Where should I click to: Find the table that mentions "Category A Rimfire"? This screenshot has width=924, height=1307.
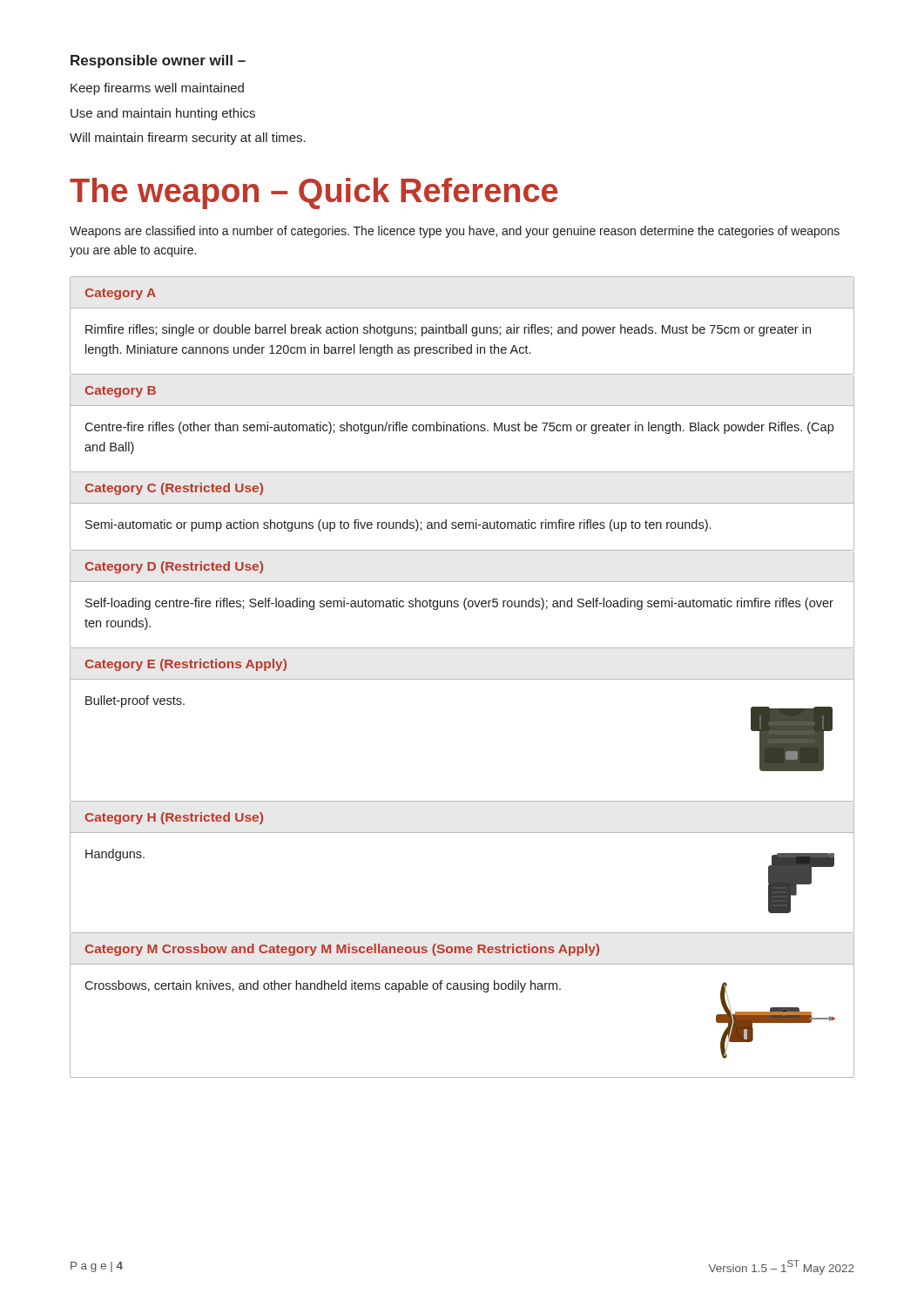click(x=462, y=325)
